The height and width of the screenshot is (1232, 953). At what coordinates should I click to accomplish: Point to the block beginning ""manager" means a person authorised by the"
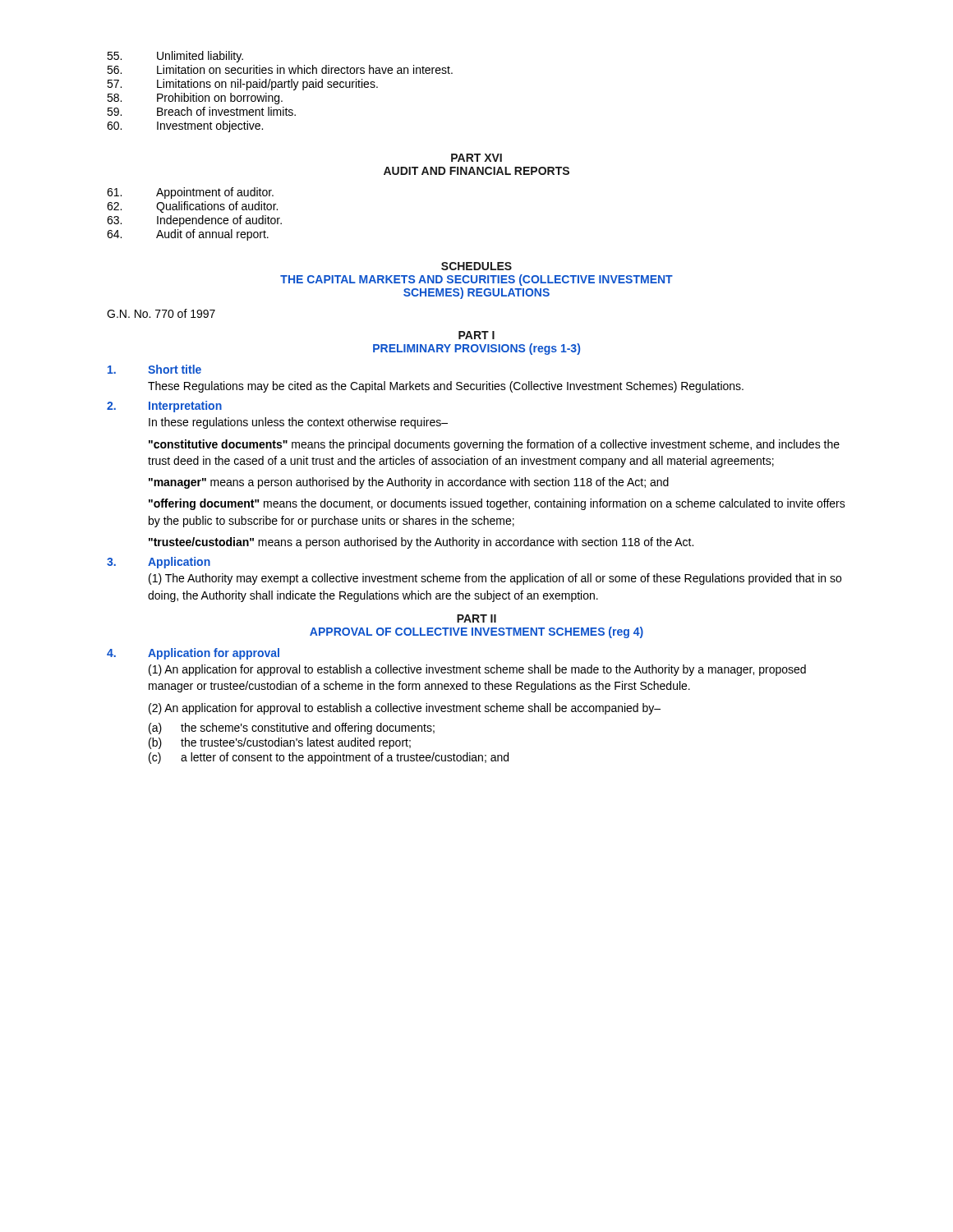click(408, 482)
